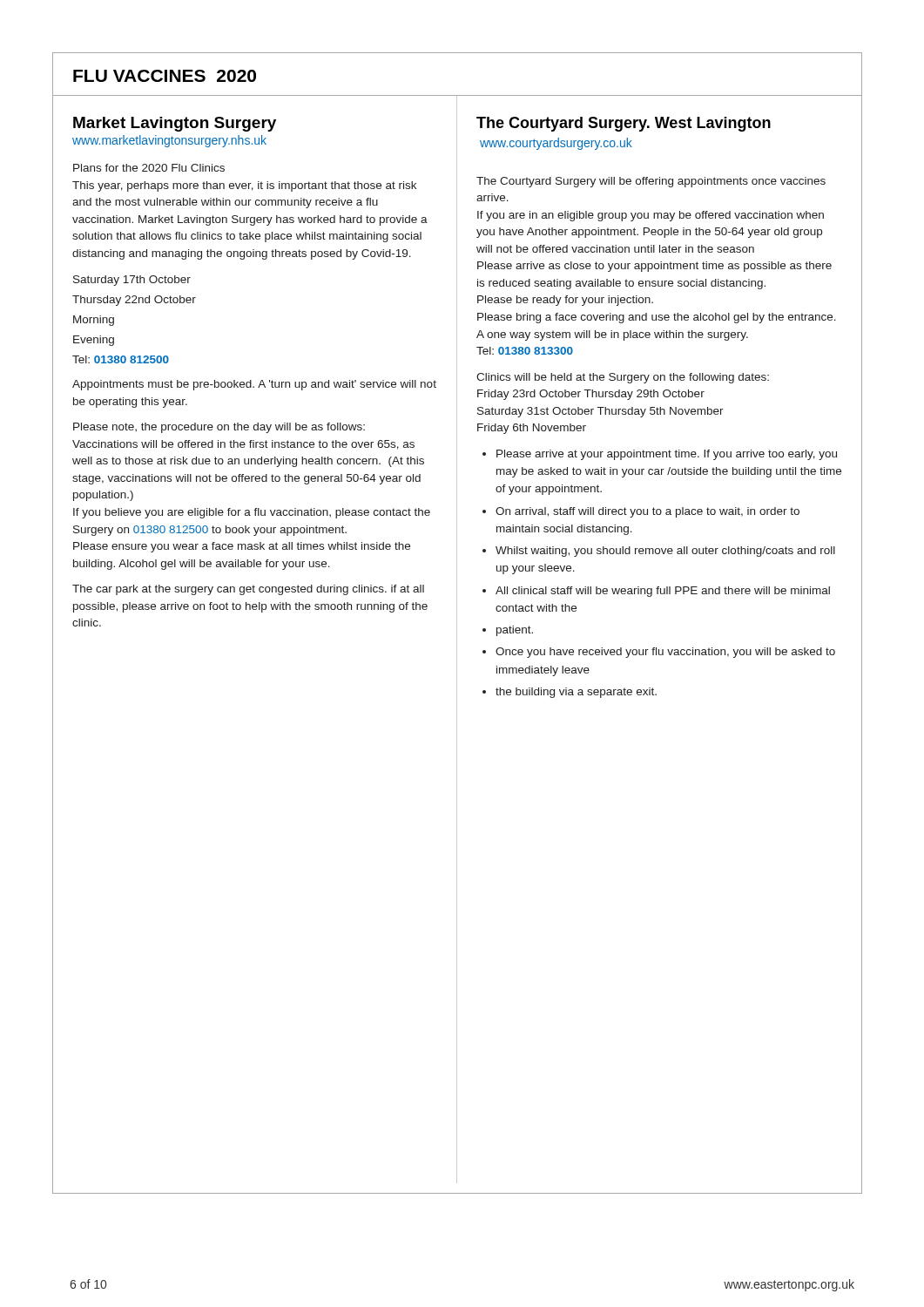Click on the text starting "Saturday 17th October Thursday 22nd October Morning"
Image resolution: width=924 pixels, height=1307 pixels.
(x=132, y=281)
